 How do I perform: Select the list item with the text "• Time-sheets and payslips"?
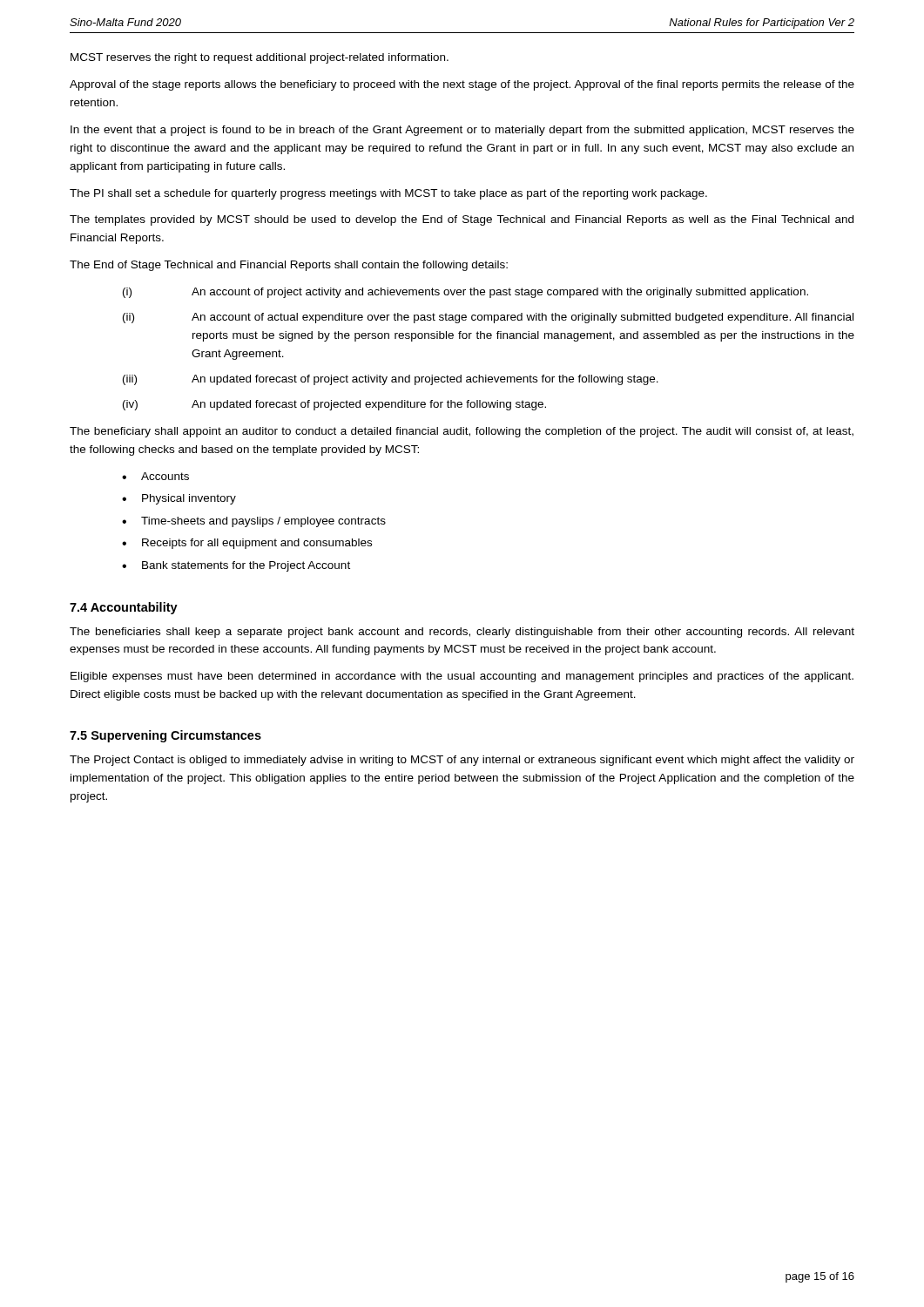[x=254, y=522]
